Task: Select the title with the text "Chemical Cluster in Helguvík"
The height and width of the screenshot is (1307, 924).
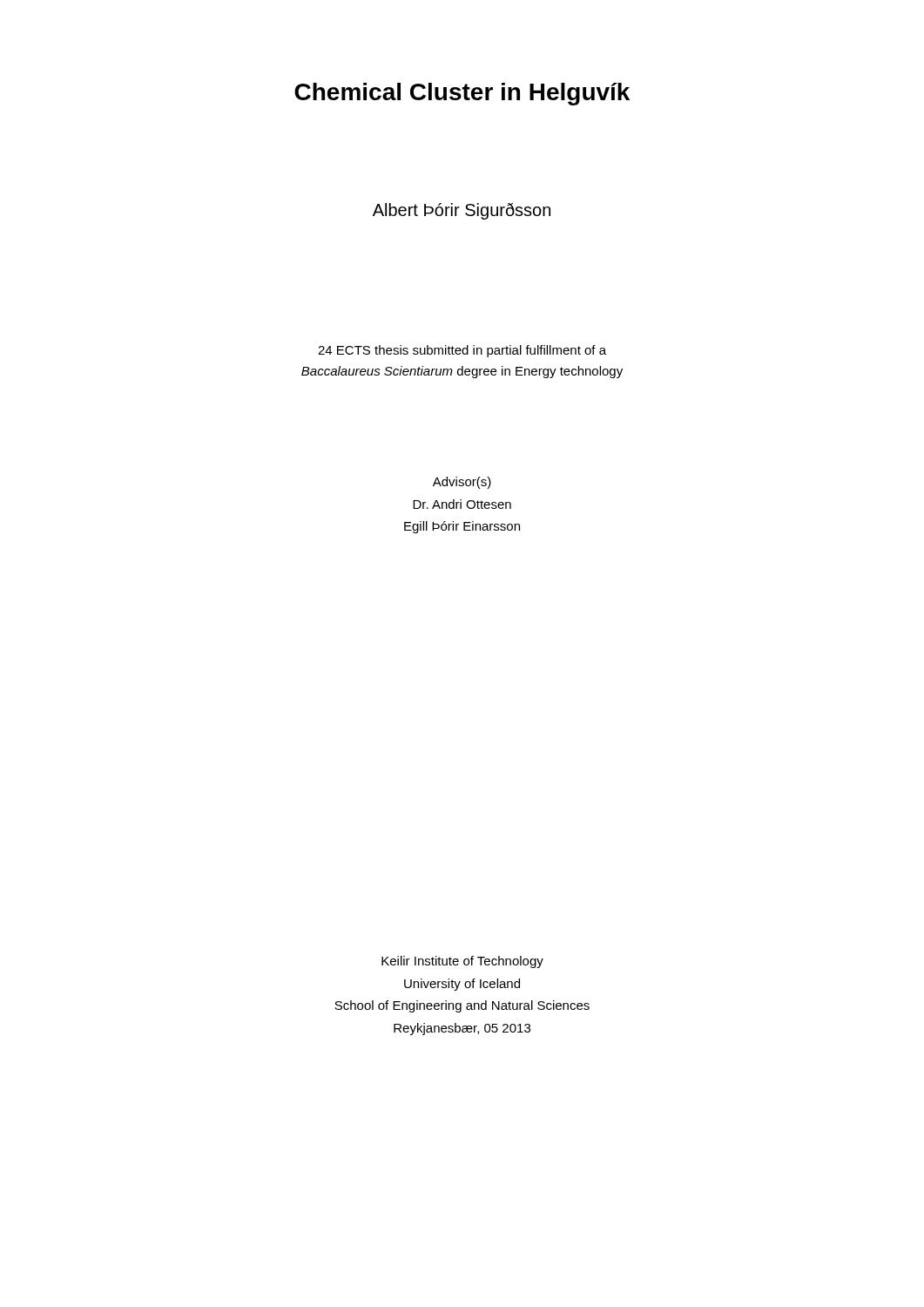Action: click(x=462, y=92)
